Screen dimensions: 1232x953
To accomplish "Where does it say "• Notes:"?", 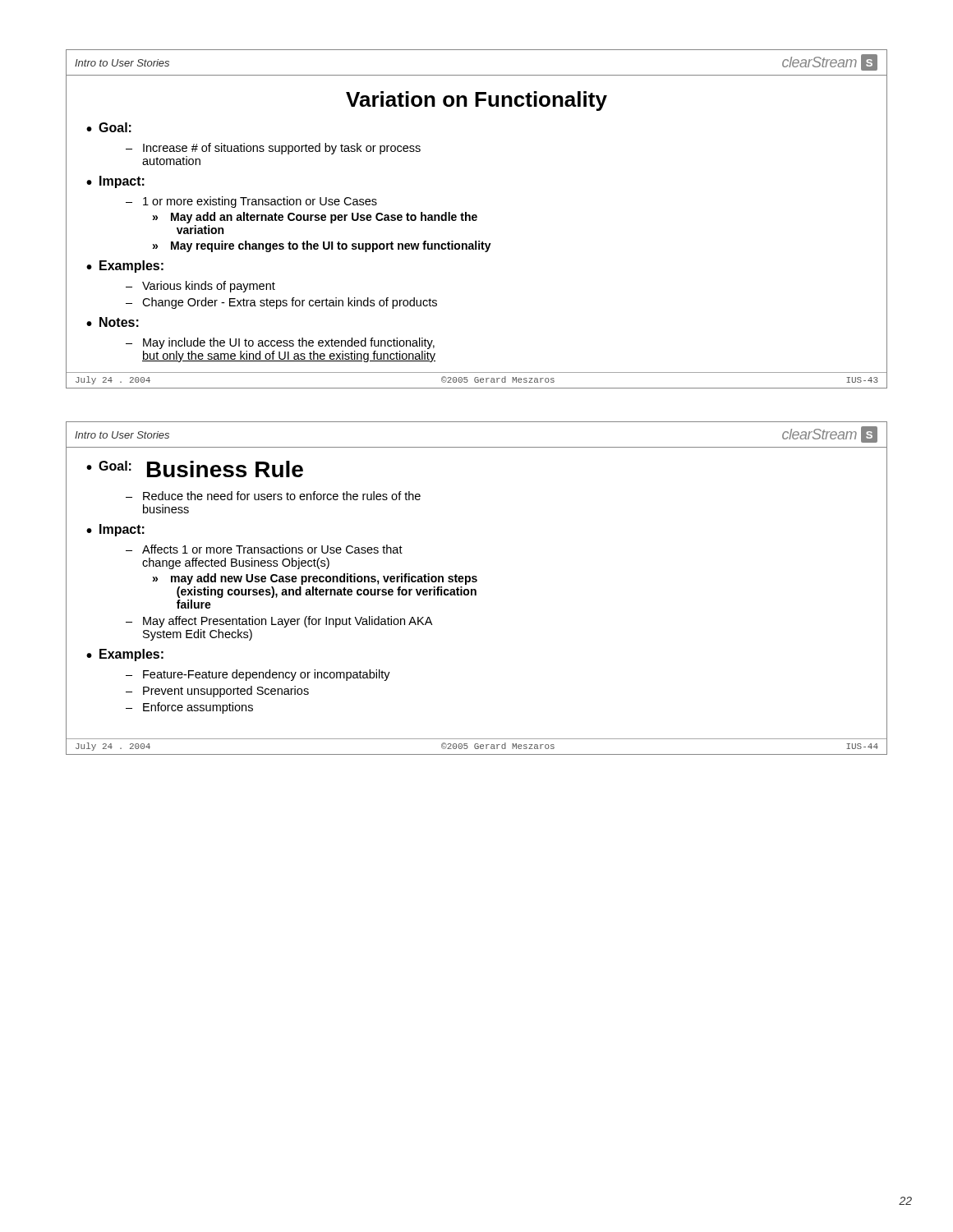I will tap(113, 324).
